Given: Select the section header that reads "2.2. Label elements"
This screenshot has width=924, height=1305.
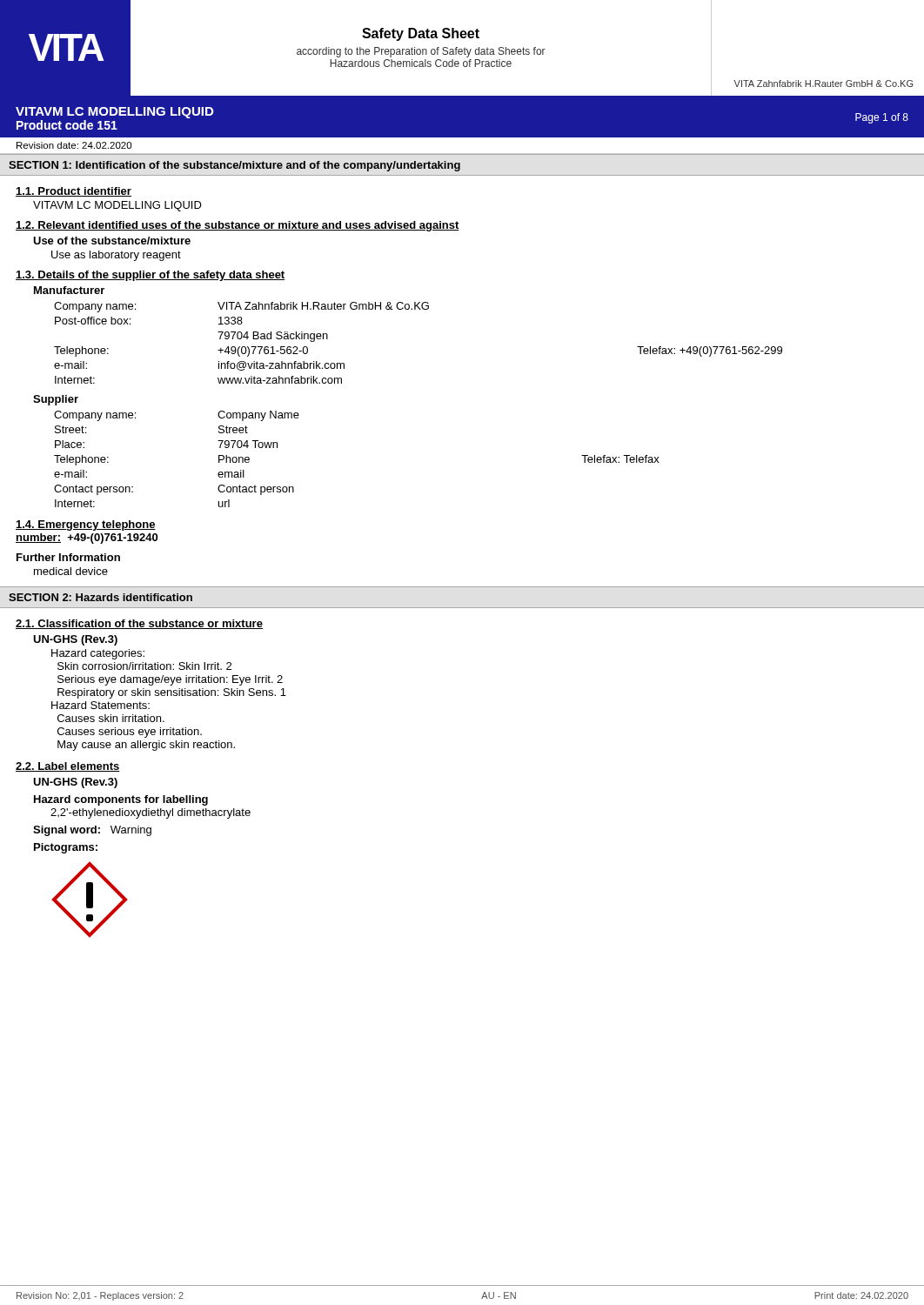Looking at the screenshot, I should click(x=67, y=766).
